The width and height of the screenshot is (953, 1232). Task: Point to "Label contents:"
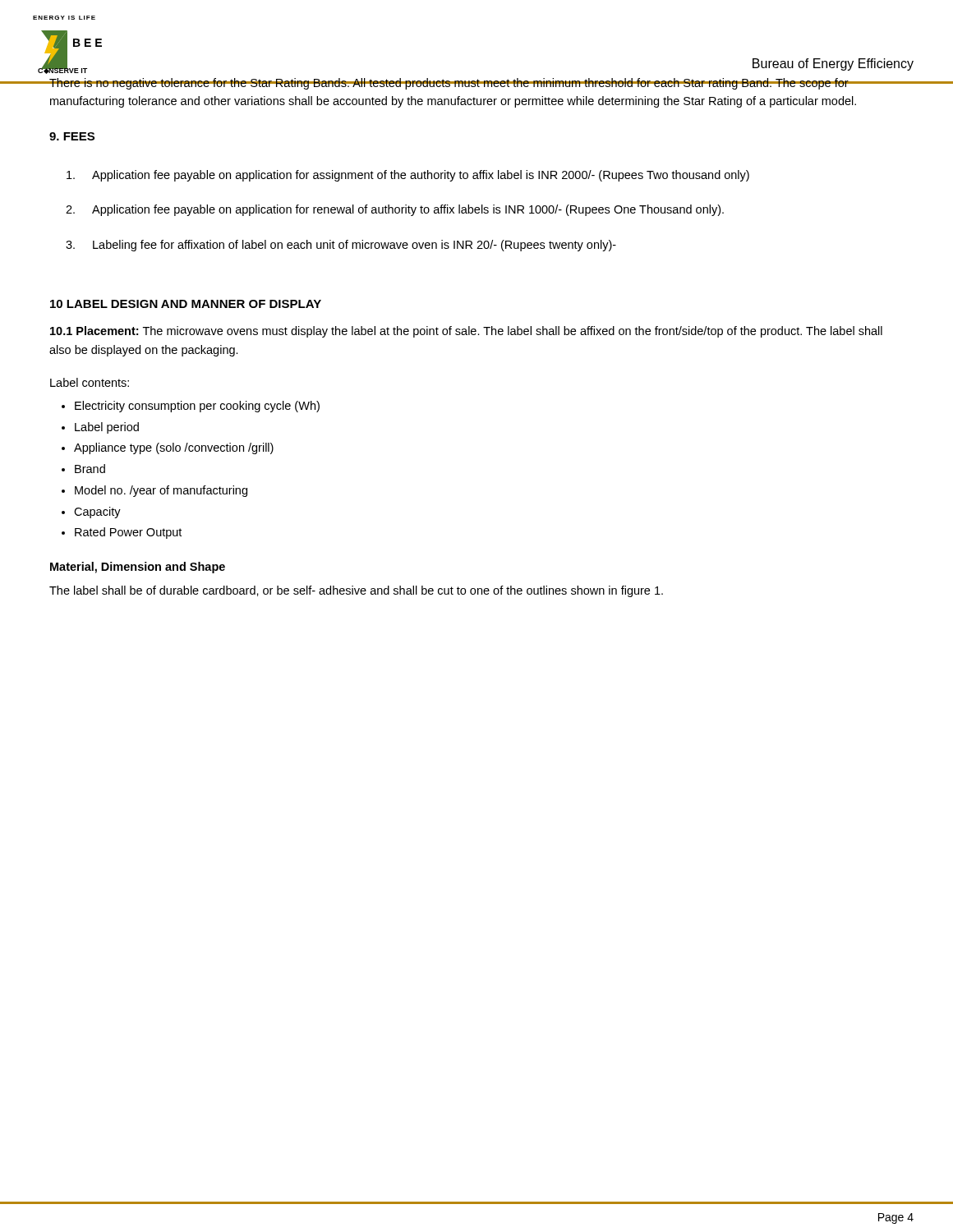90,383
